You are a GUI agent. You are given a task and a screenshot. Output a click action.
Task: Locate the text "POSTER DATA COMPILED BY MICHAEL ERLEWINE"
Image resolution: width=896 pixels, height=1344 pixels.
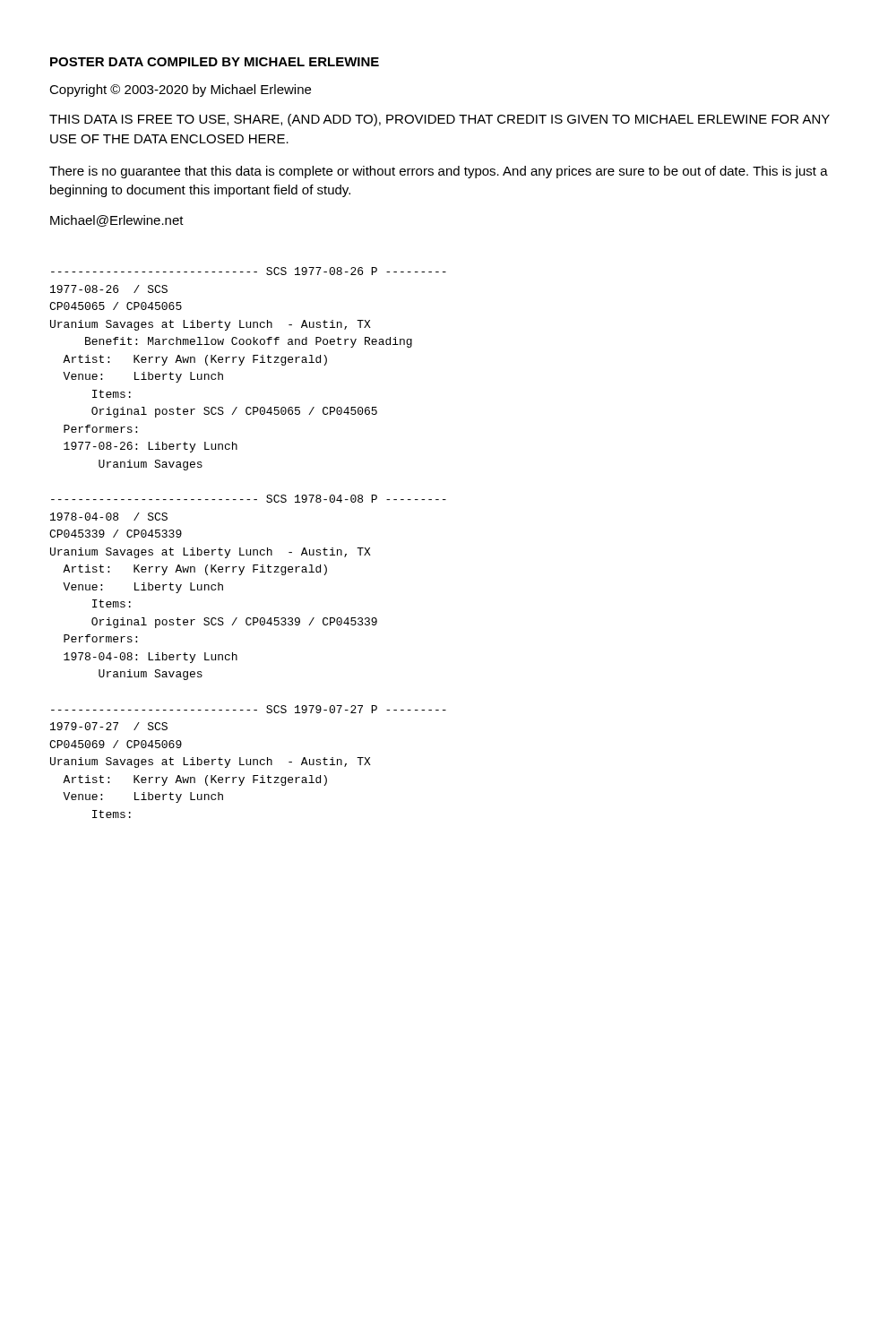(x=214, y=61)
